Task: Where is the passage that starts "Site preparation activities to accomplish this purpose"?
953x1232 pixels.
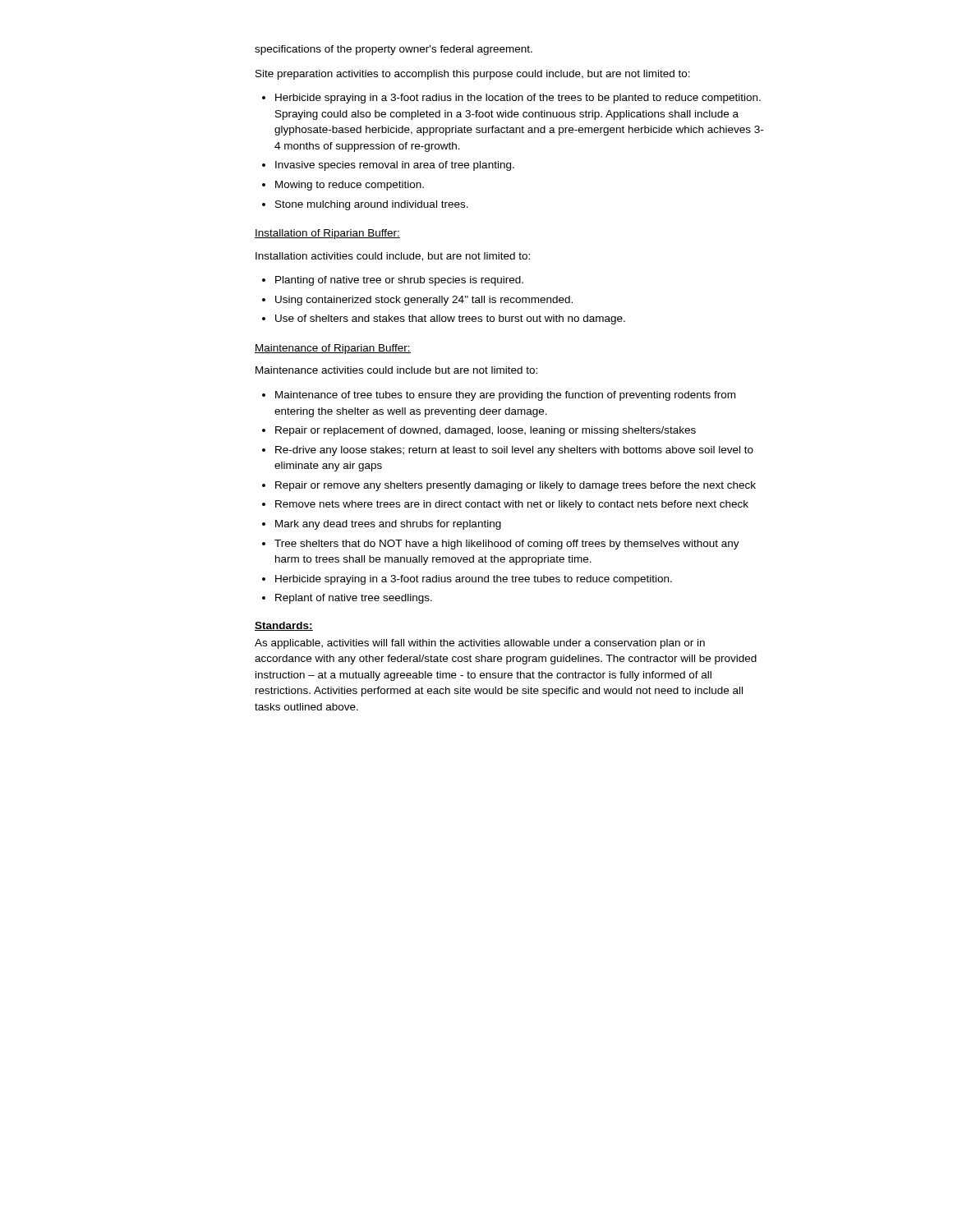Action: click(x=473, y=73)
